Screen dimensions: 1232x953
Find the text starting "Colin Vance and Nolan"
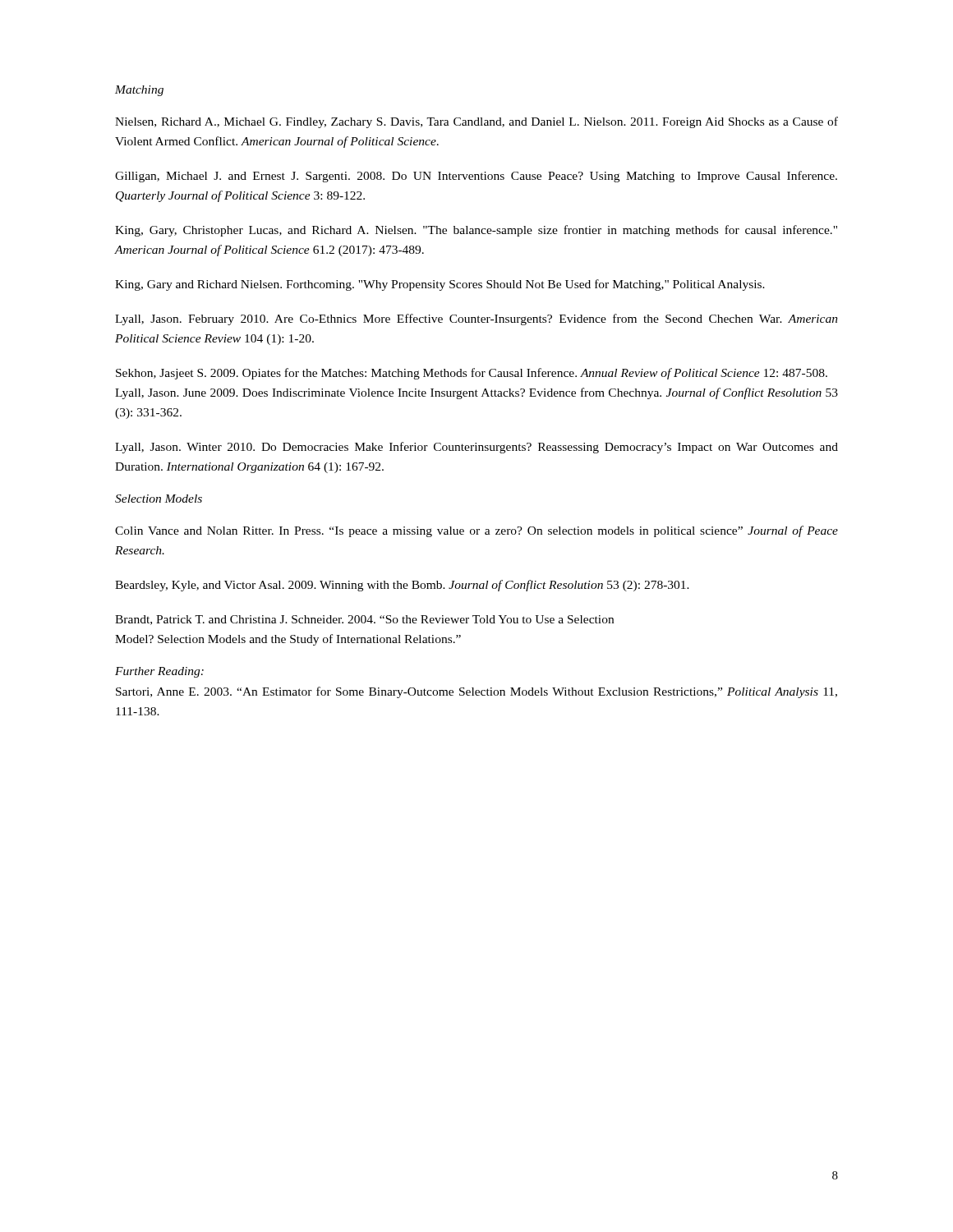(476, 540)
